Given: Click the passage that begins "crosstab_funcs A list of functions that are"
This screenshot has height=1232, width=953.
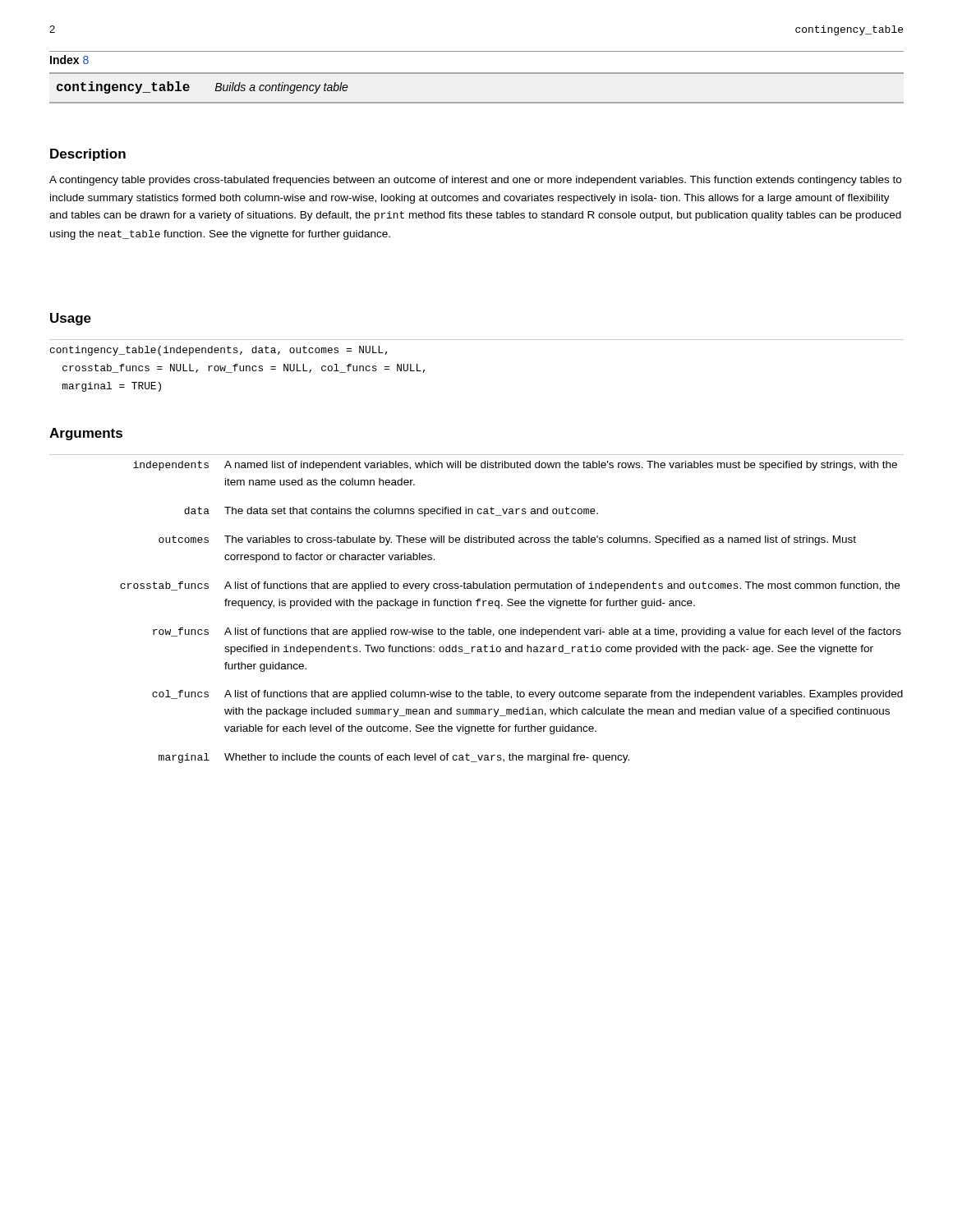Looking at the screenshot, I should pyautogui.click(x=476, y=594).
